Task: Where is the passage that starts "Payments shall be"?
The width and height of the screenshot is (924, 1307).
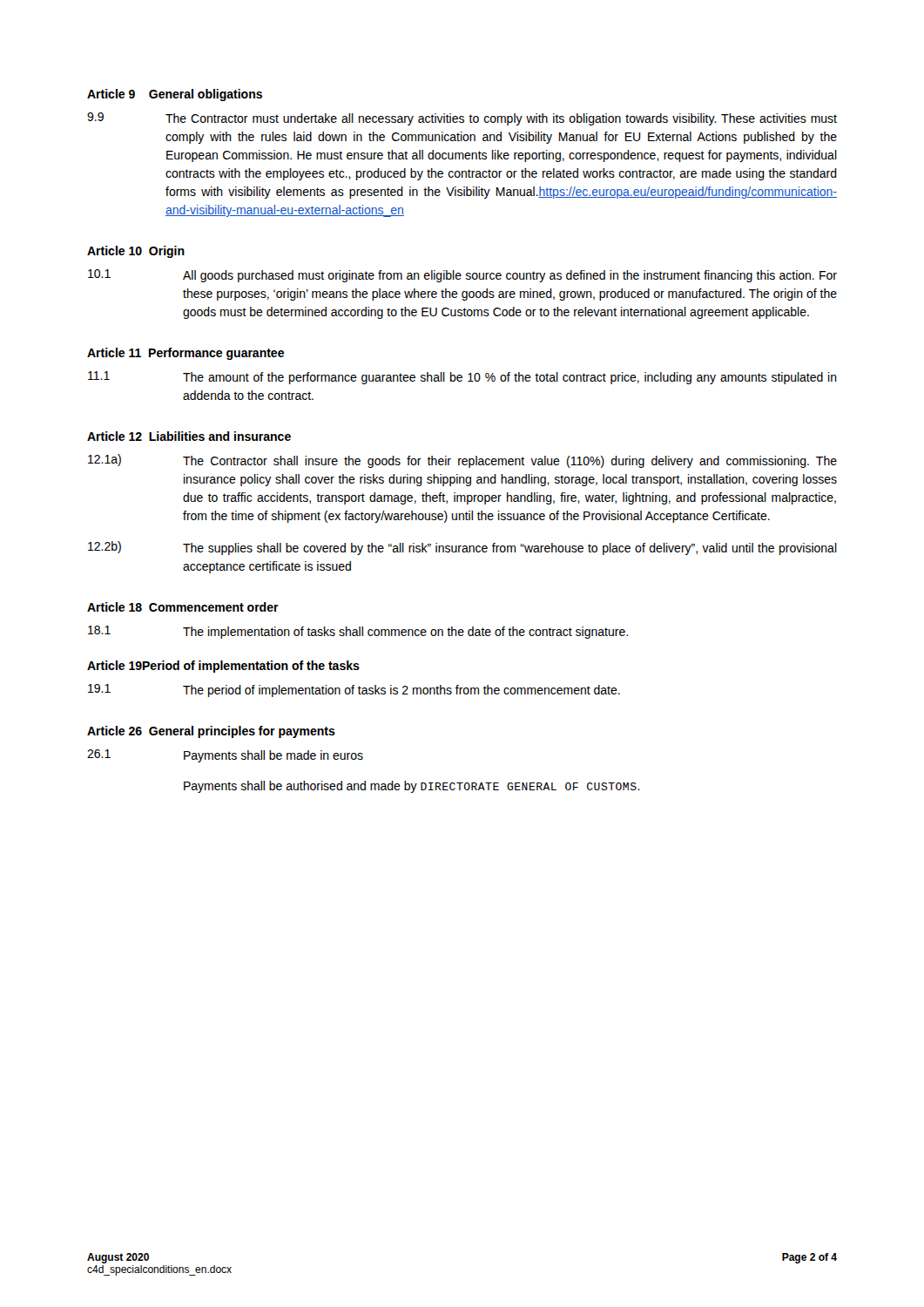Action: pos(412,786)
